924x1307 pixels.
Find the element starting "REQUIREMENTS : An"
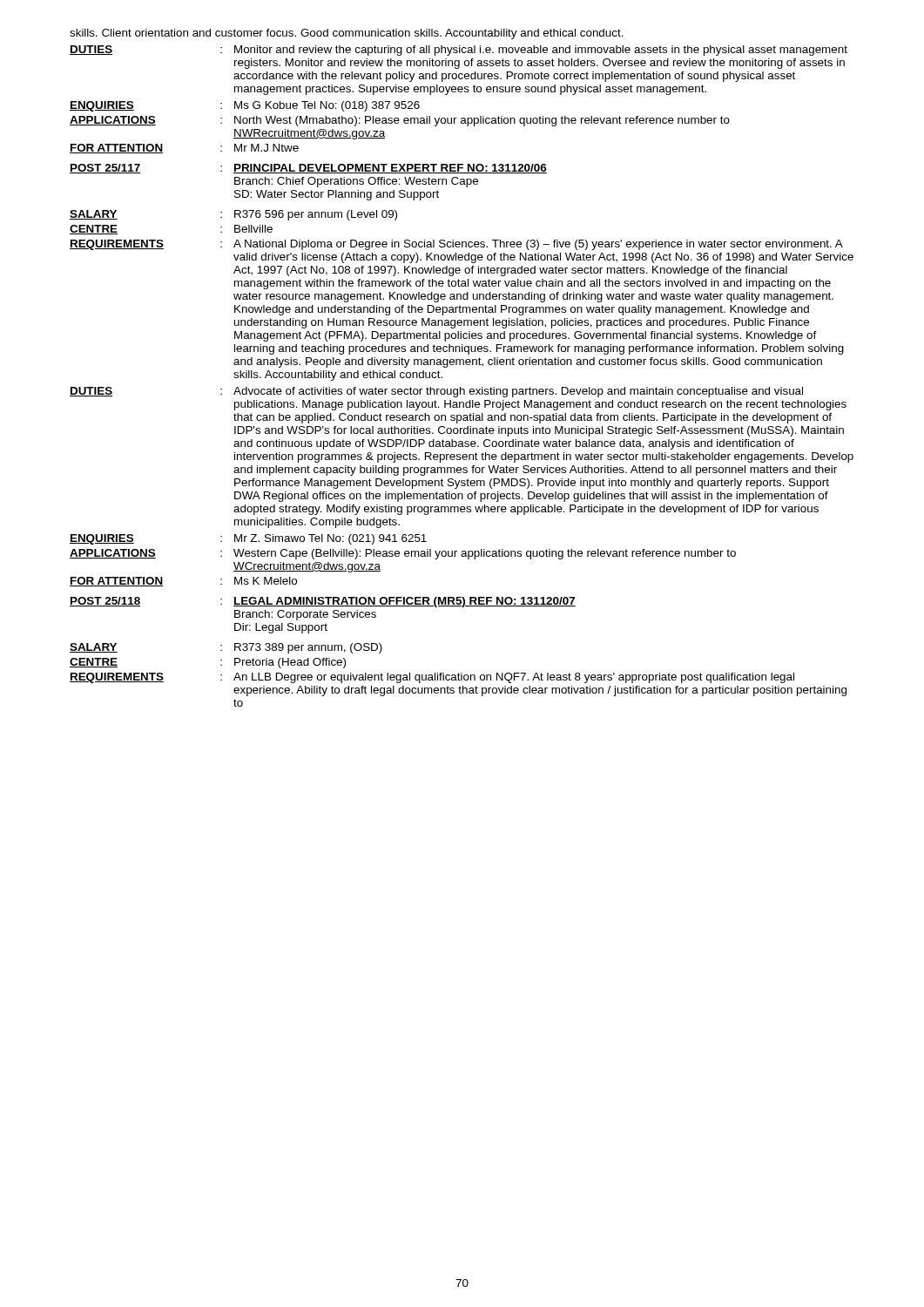click(x=462, y=690)
